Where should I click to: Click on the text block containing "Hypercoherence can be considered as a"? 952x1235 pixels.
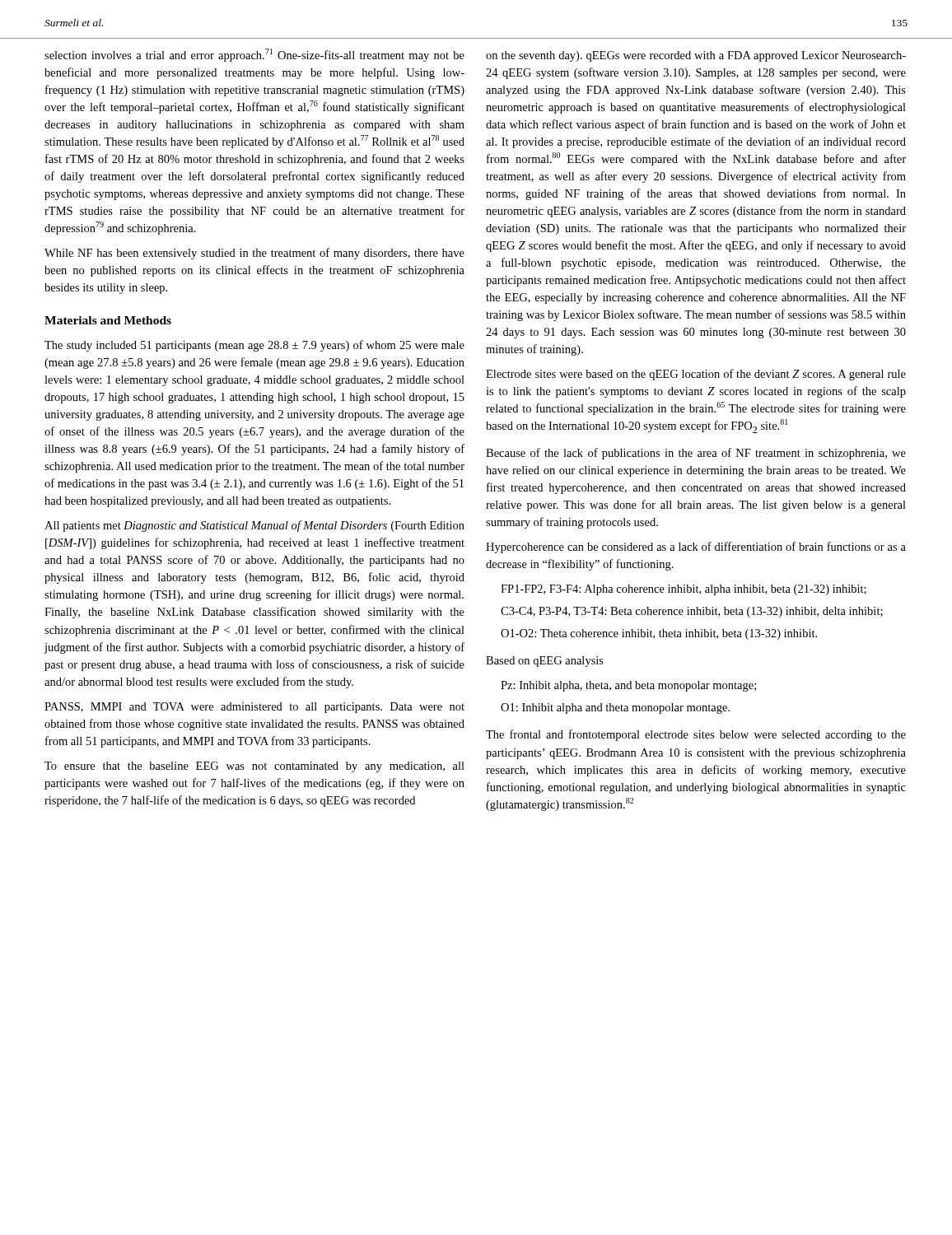(x=696, y=556)
